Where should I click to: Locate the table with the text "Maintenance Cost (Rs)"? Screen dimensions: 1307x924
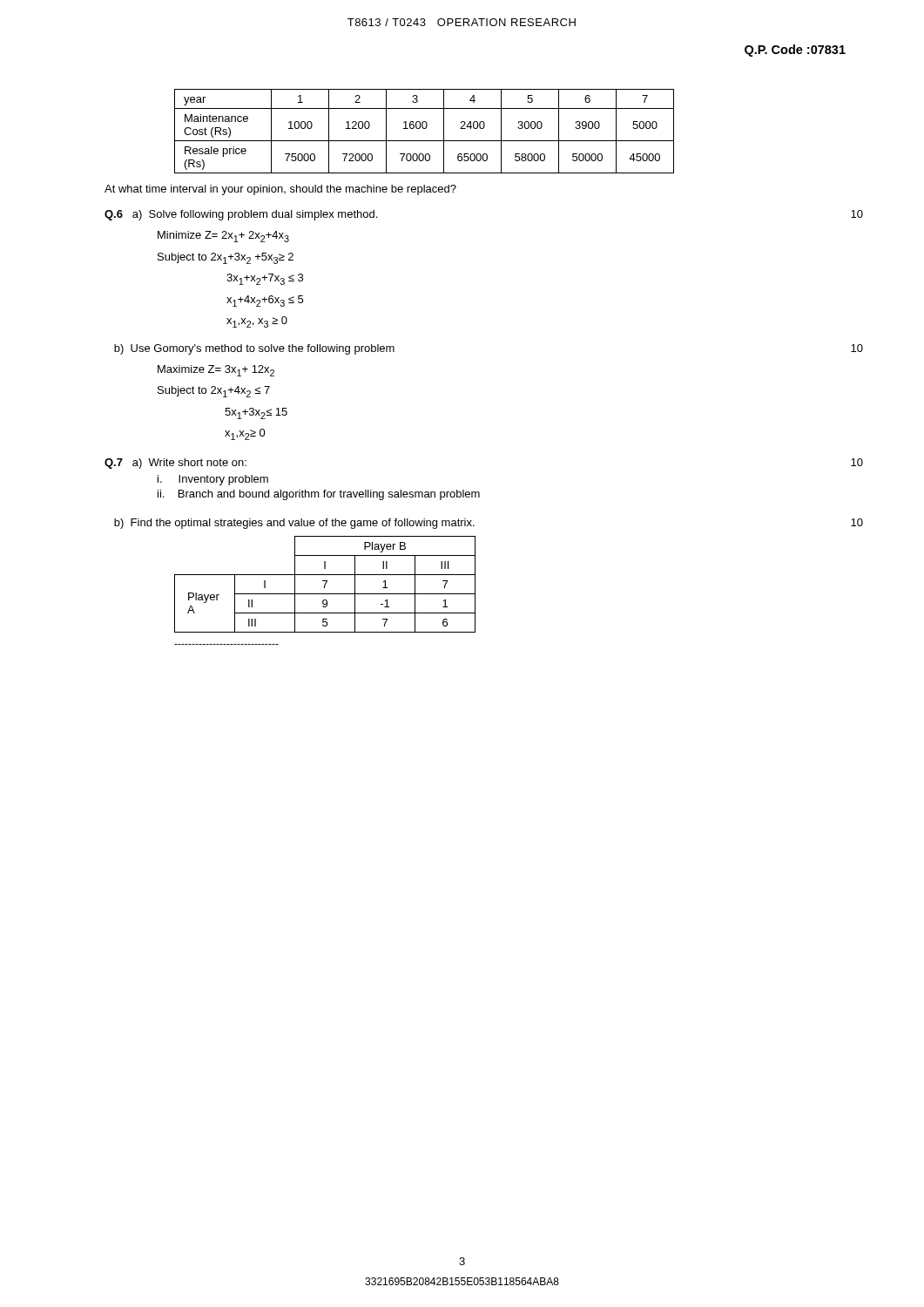point(519,131)
